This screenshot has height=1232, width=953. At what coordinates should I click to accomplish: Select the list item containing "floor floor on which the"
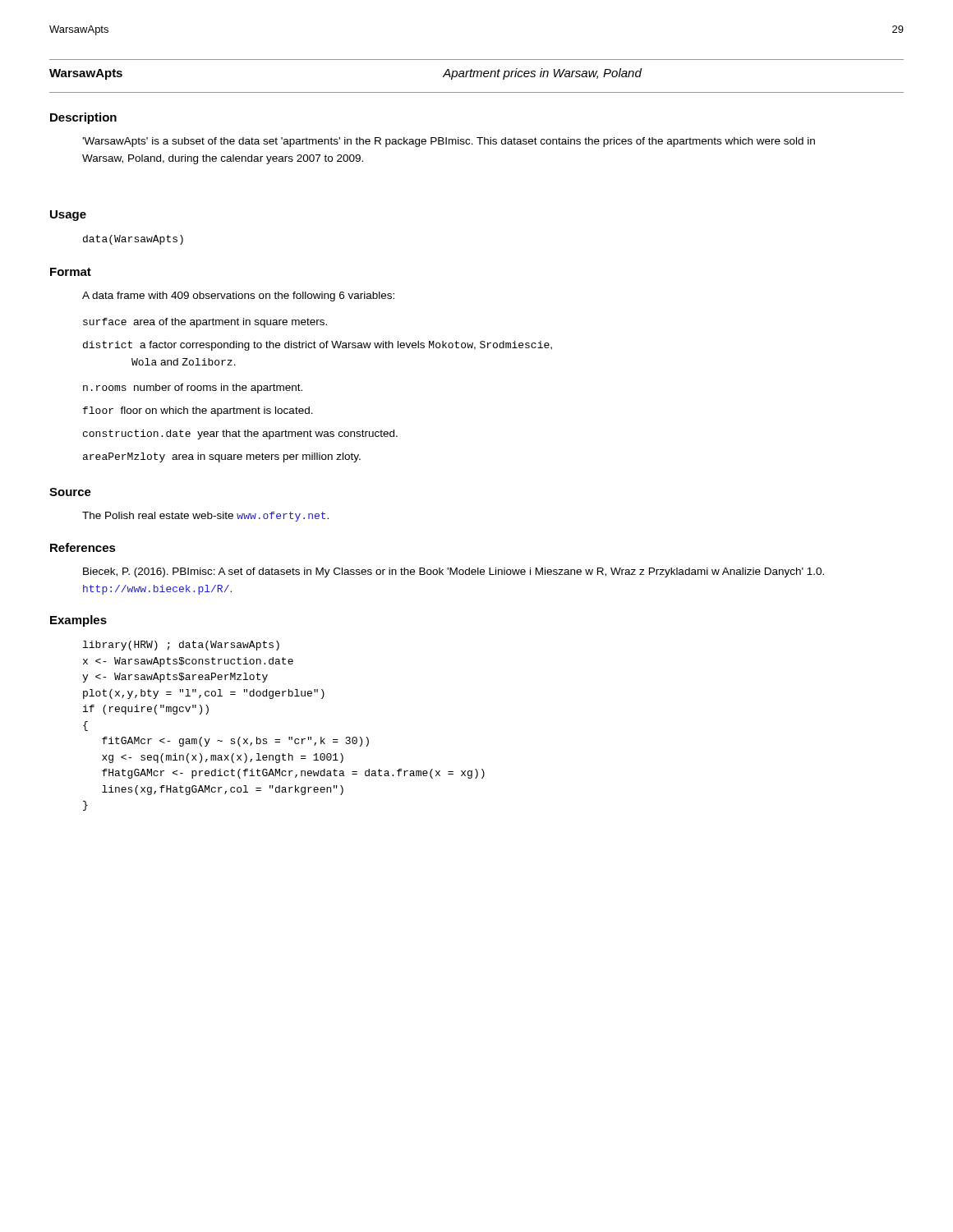198,411
